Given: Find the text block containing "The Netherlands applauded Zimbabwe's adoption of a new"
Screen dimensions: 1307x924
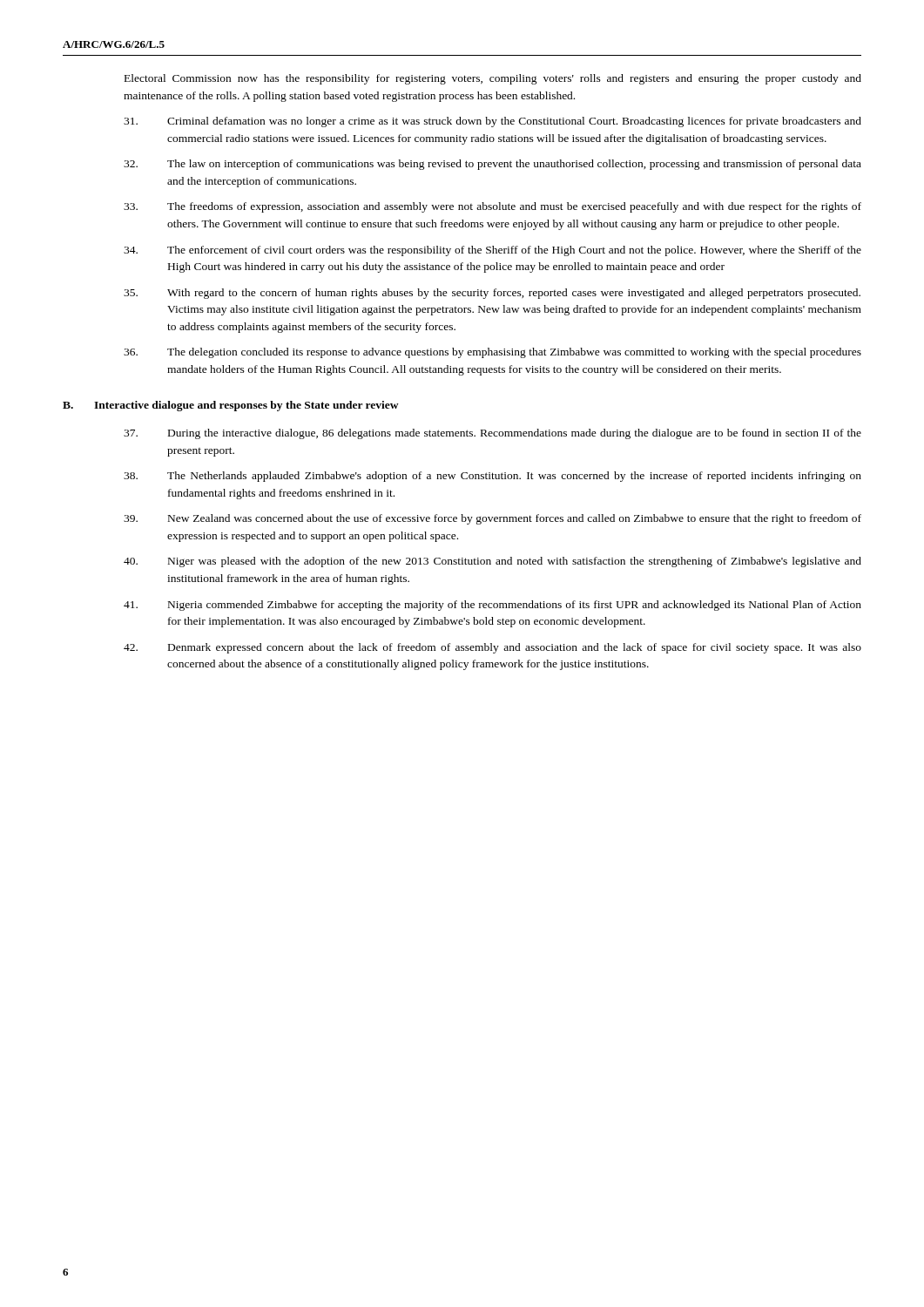Looking at the screenshot, I should click(x=492, y=484).
